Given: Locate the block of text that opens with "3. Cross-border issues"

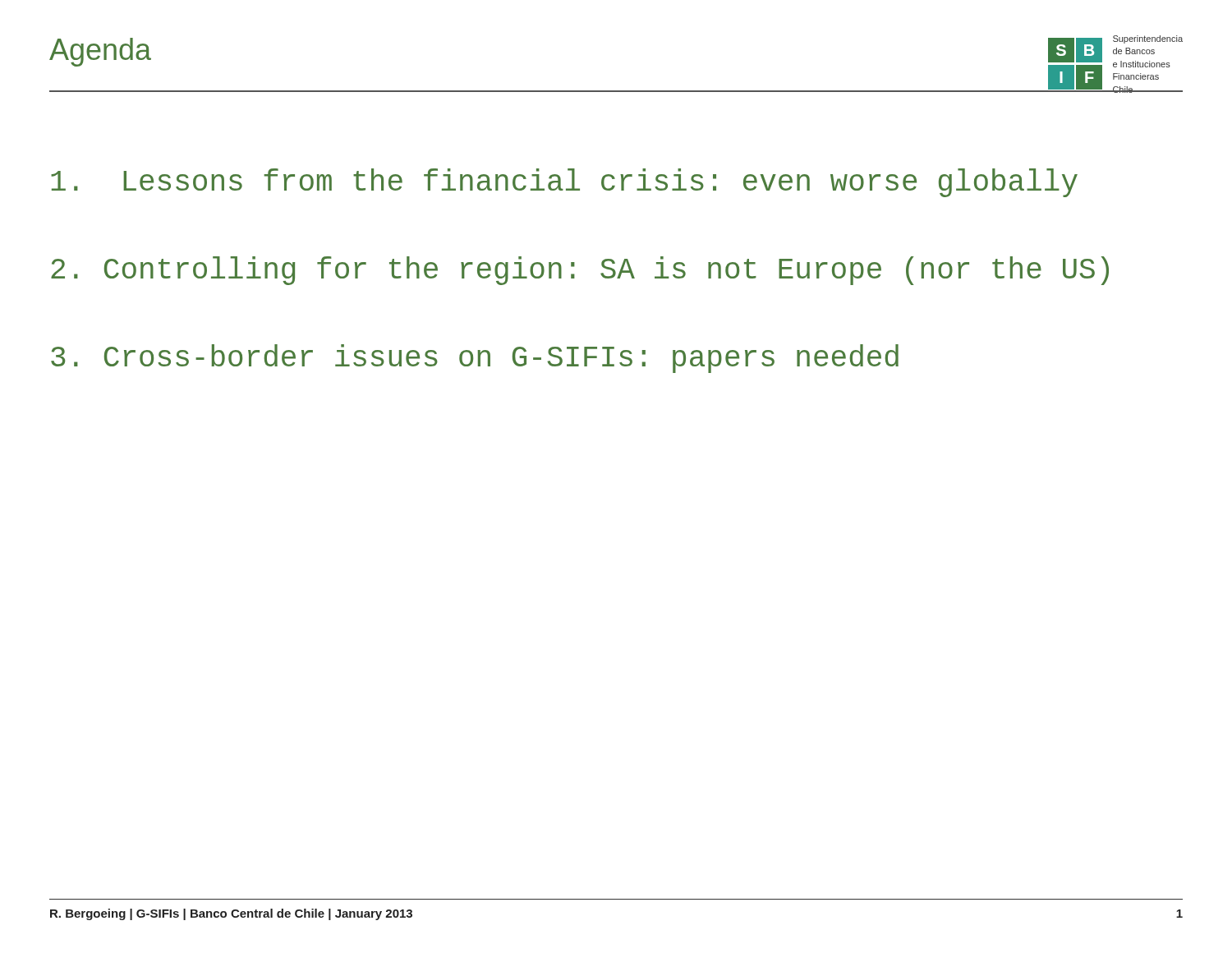Looking at the screenshot, I should (475, 358).
